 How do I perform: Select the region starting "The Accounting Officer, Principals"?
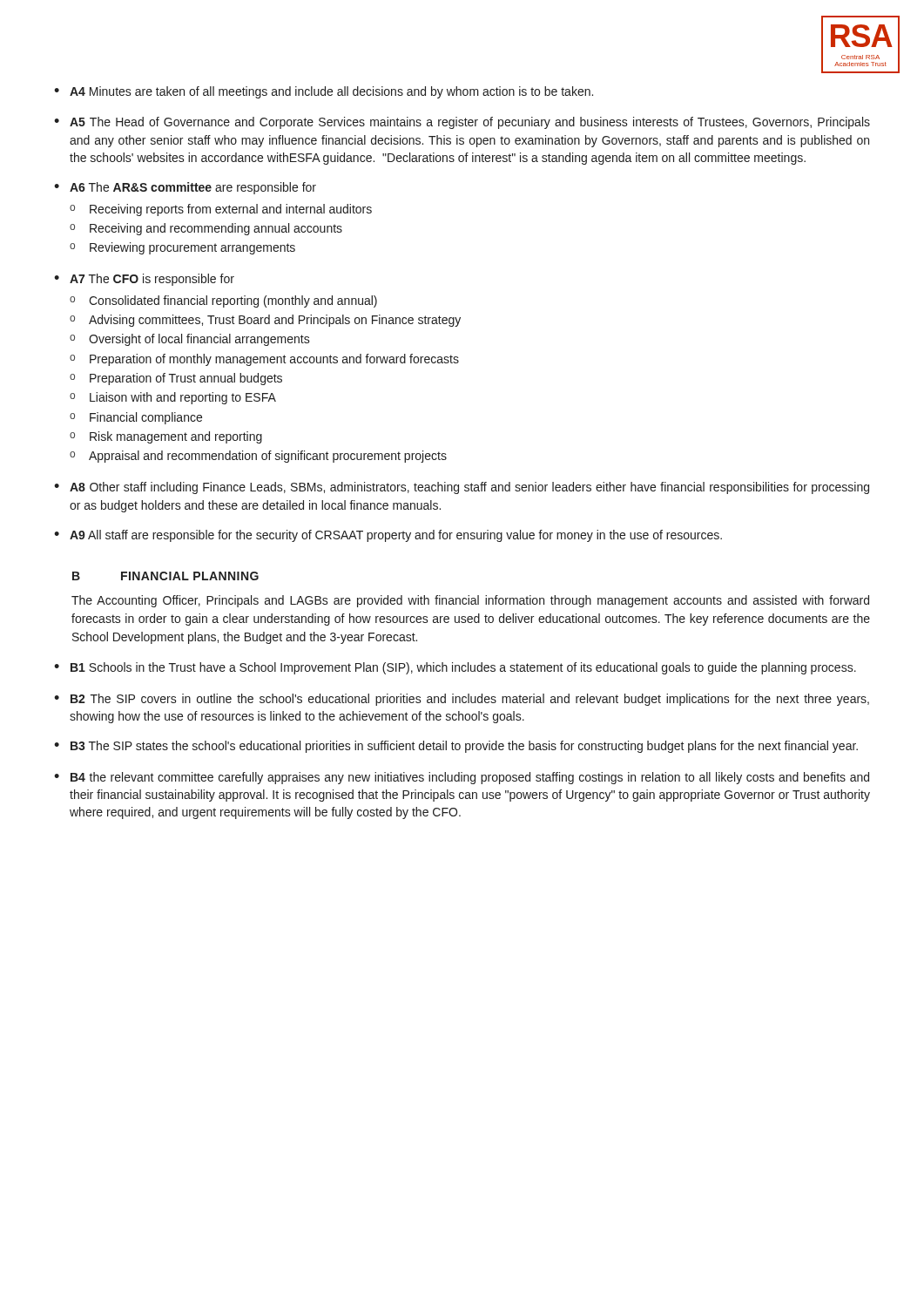471,619
